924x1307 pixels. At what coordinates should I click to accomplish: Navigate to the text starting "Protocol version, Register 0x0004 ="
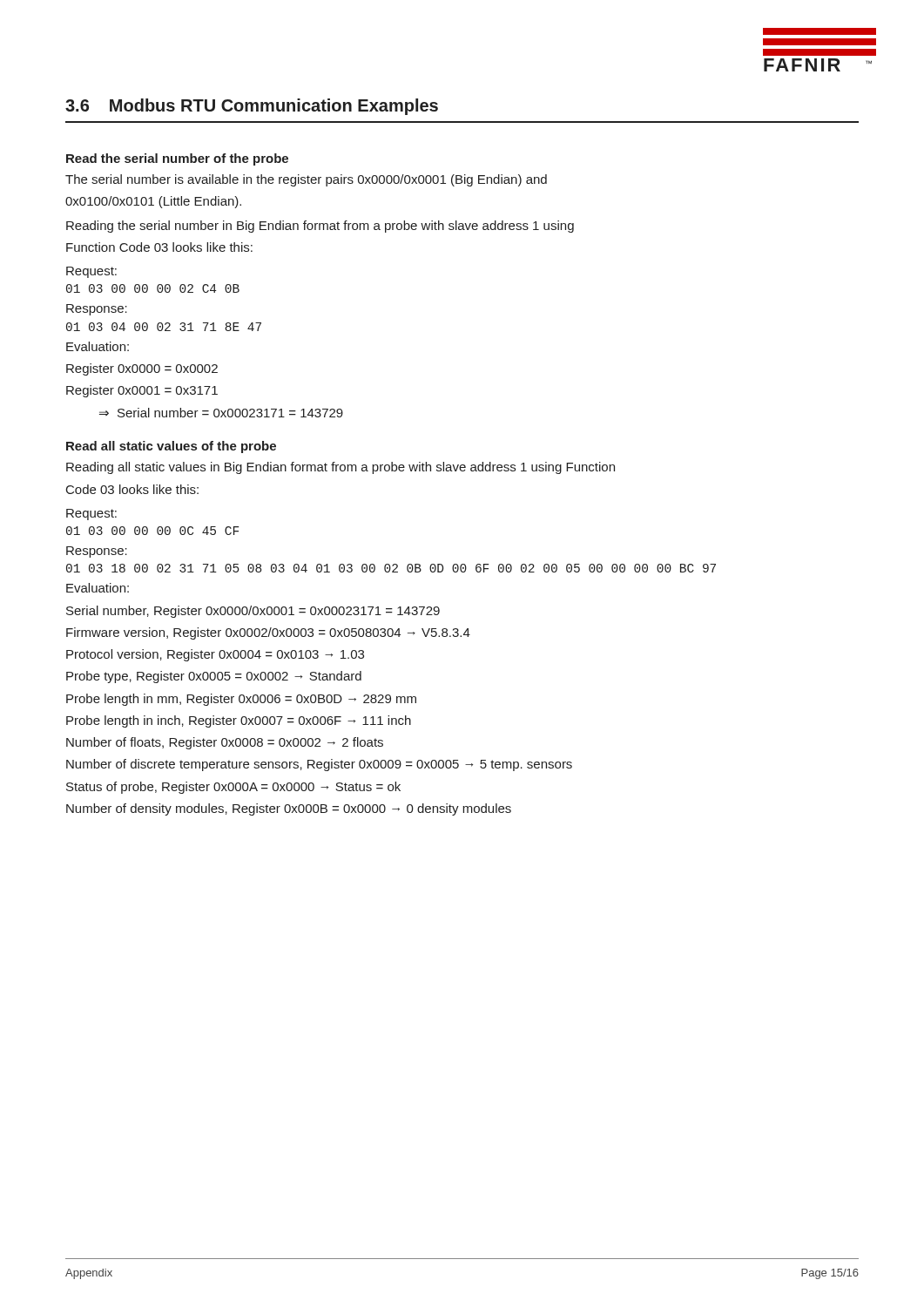[215, 654]
